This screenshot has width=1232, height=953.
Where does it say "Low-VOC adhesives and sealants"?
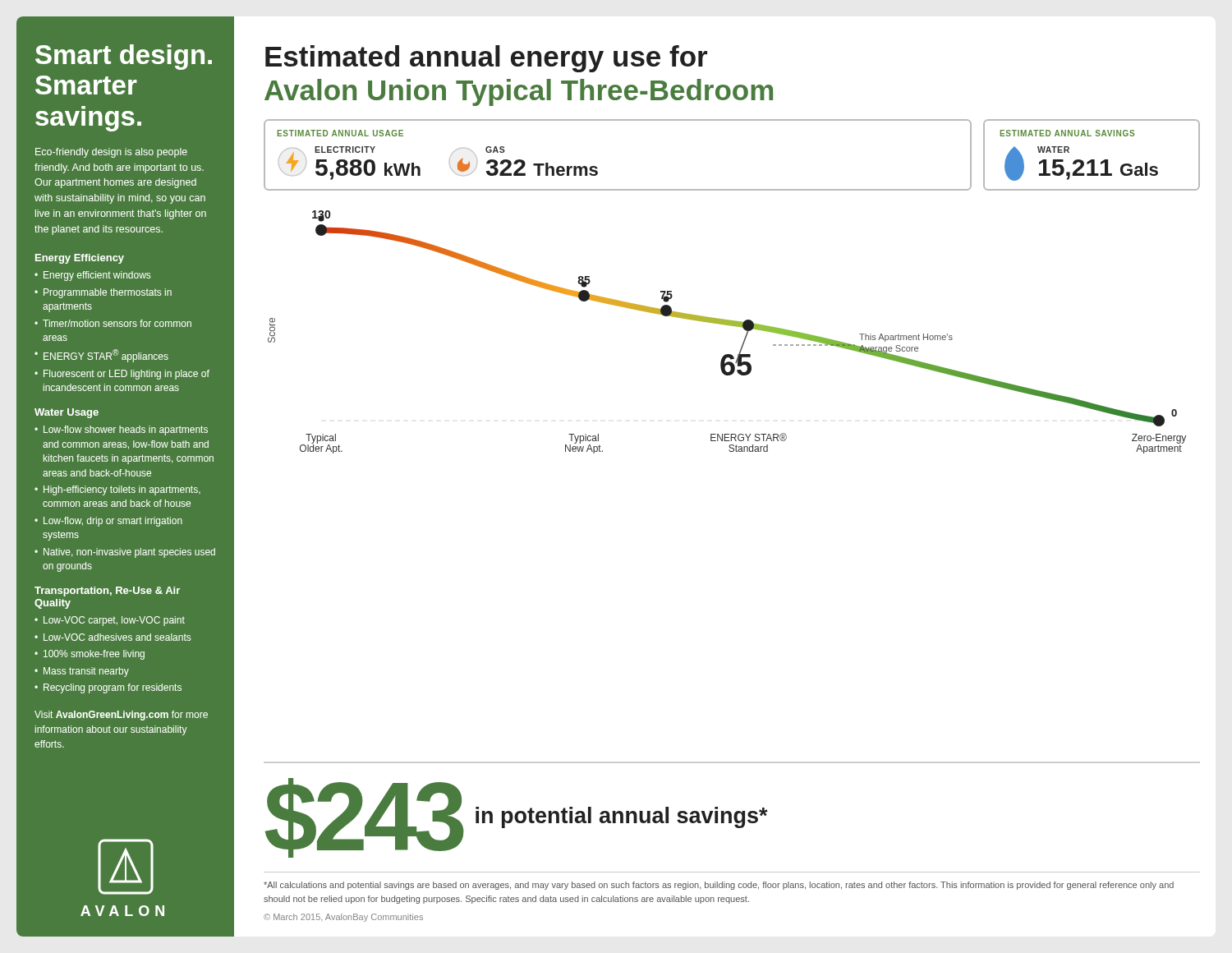click(x=117, y=637)
